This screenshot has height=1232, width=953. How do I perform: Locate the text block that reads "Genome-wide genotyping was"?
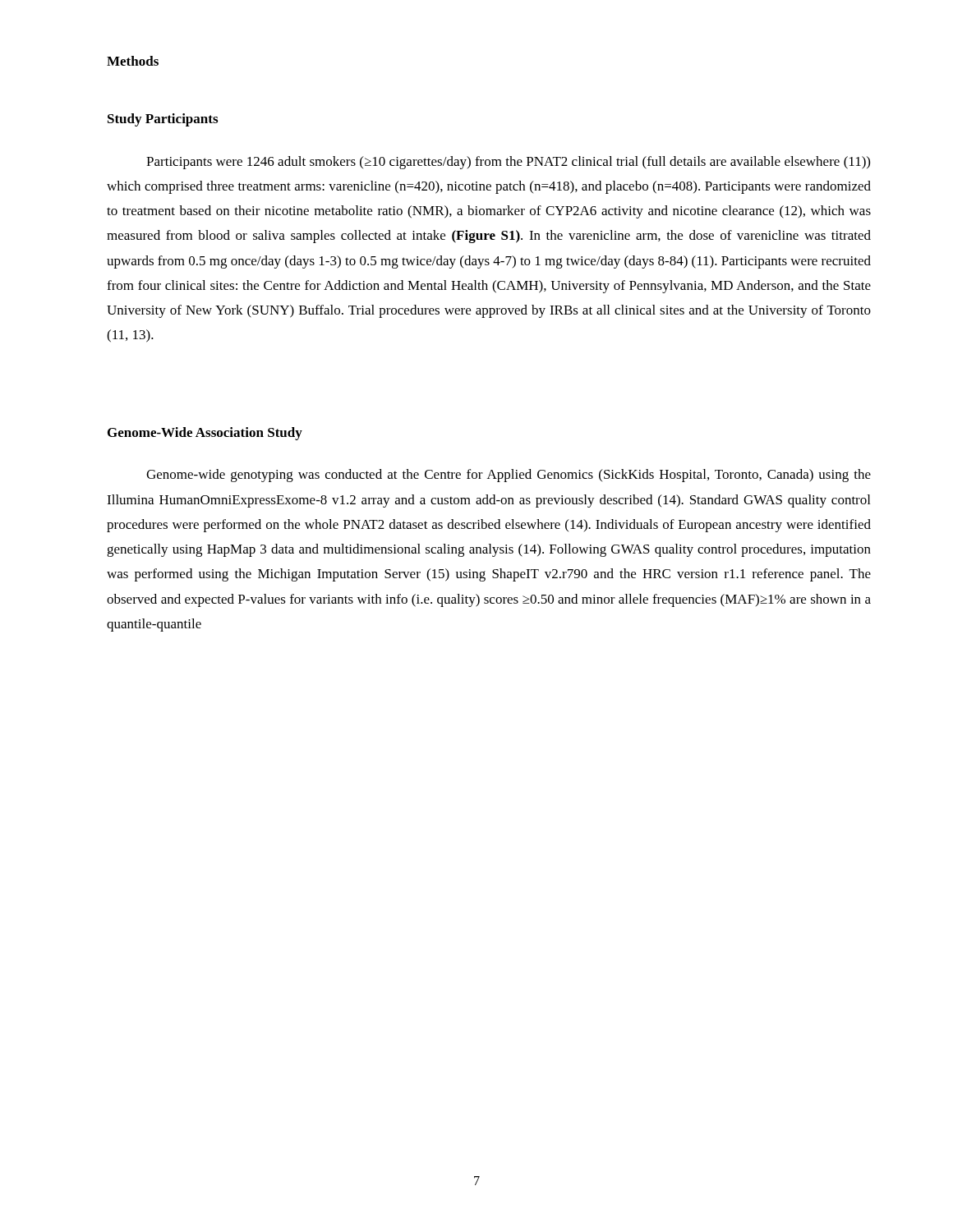coord(489,550)
